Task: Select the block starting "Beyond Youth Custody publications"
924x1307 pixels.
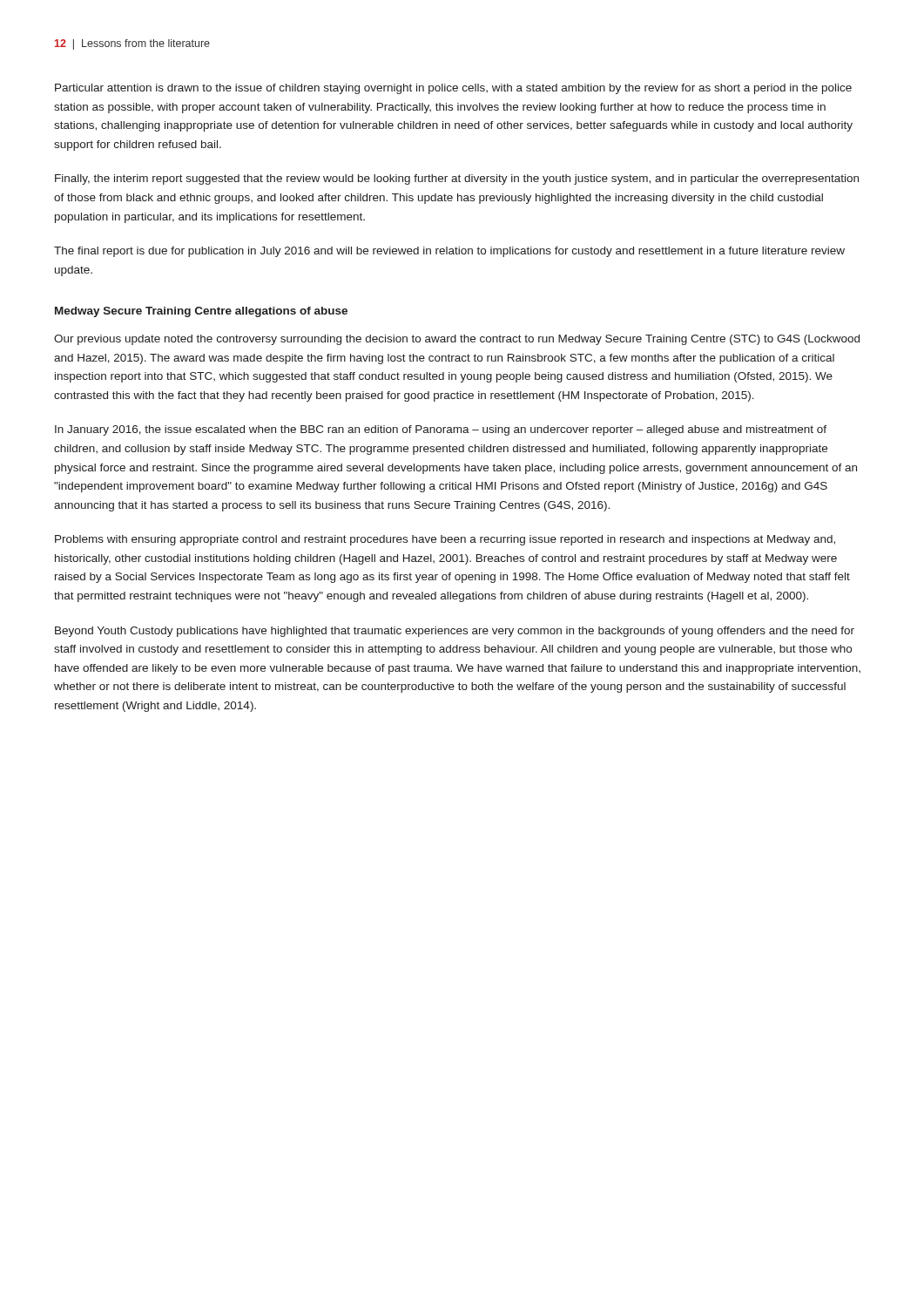Action: (x=458, y=668)
